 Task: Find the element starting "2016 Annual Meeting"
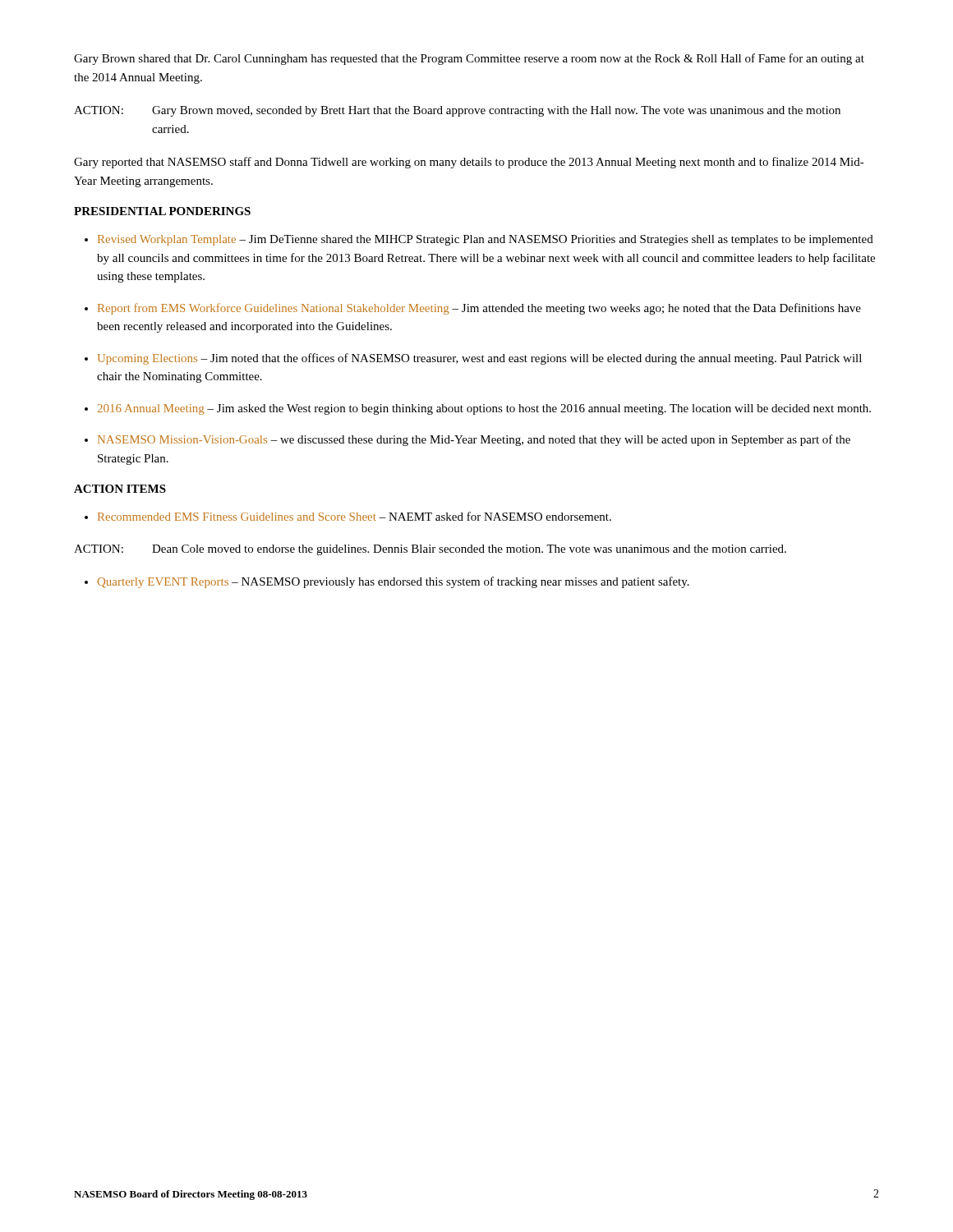point(484,408)
